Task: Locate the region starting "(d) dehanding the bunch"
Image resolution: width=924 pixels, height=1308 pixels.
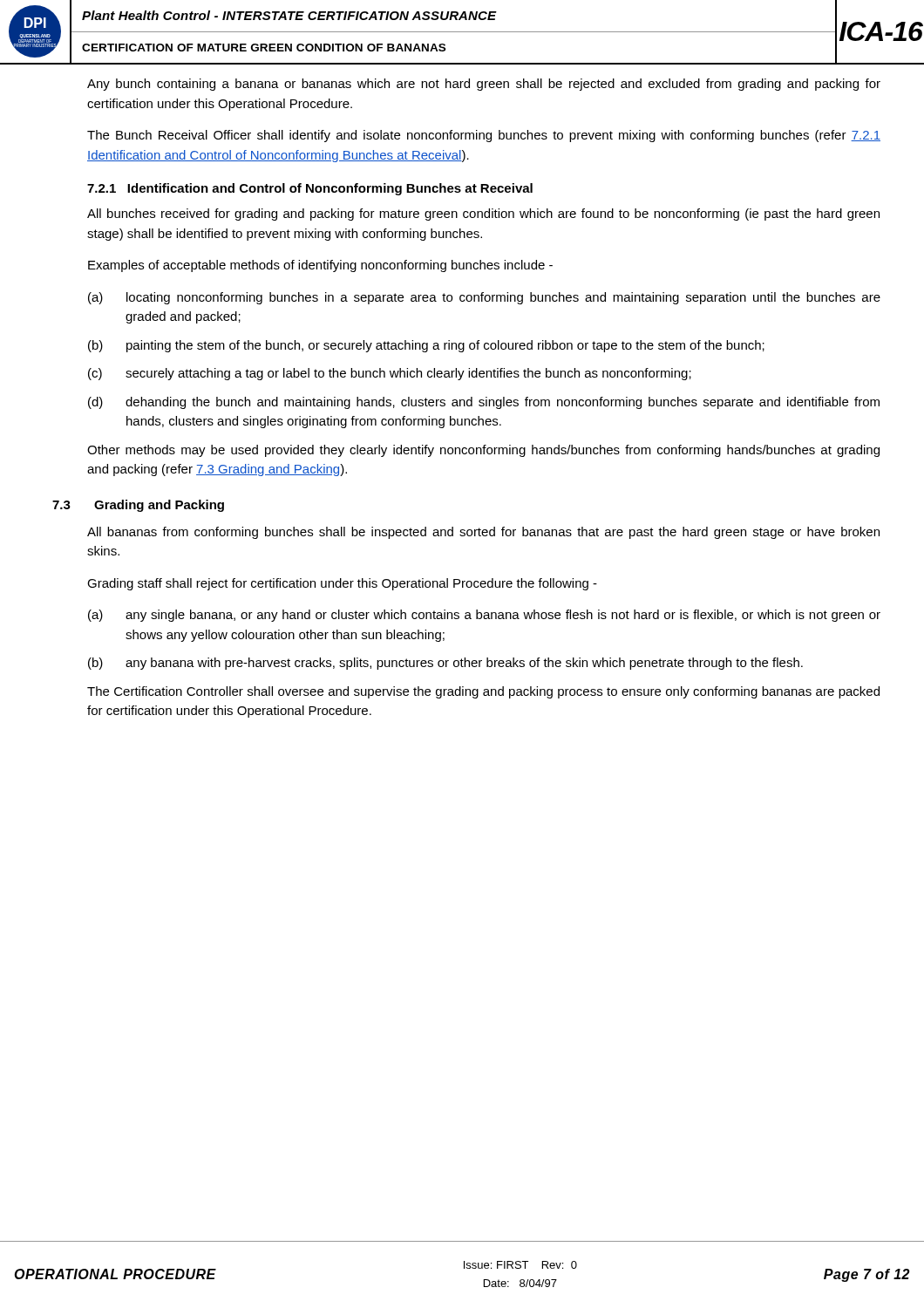Action: pyautogui.click(x=484, y=412)
